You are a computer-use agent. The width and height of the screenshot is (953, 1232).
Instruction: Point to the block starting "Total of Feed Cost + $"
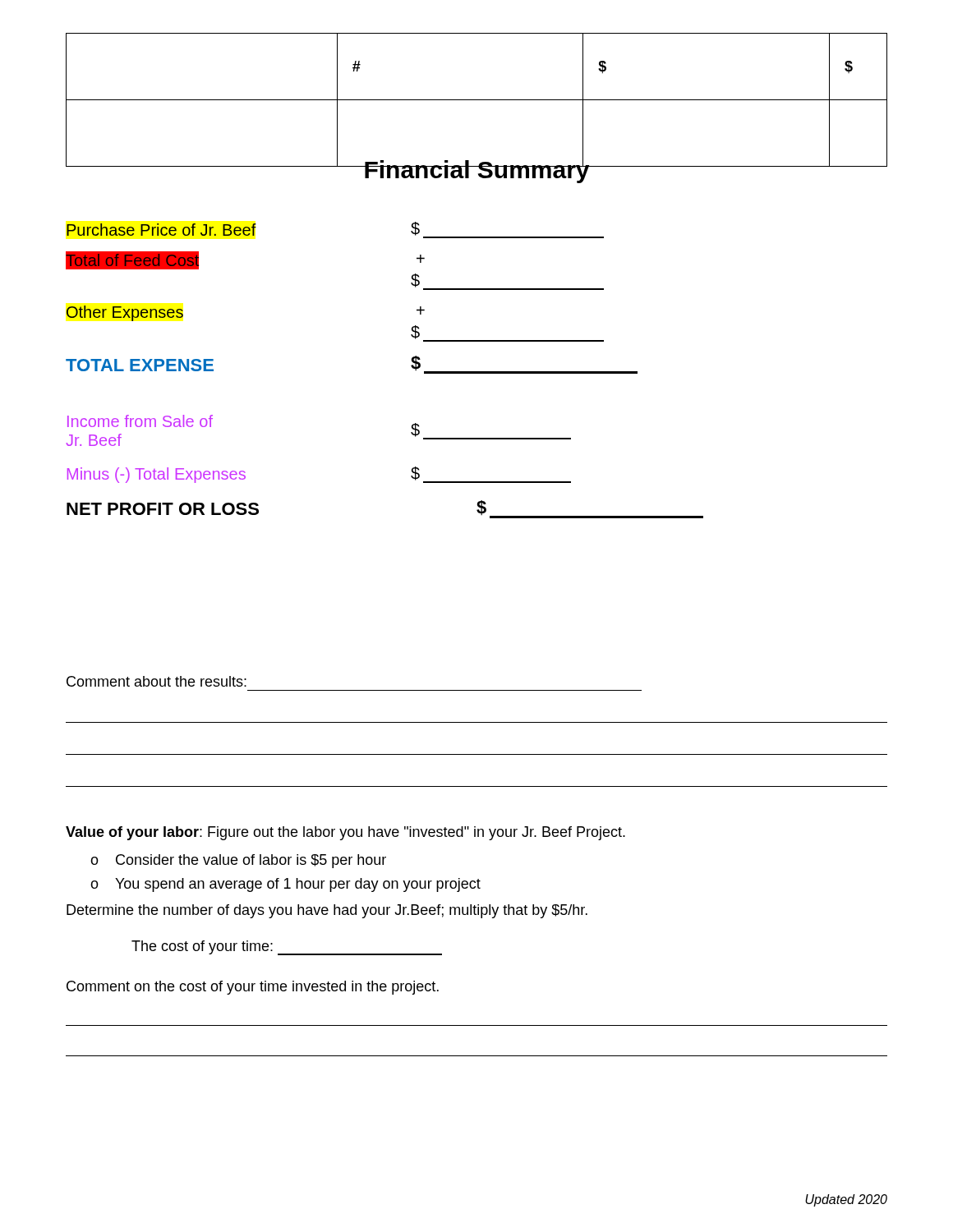coord(132,260)
